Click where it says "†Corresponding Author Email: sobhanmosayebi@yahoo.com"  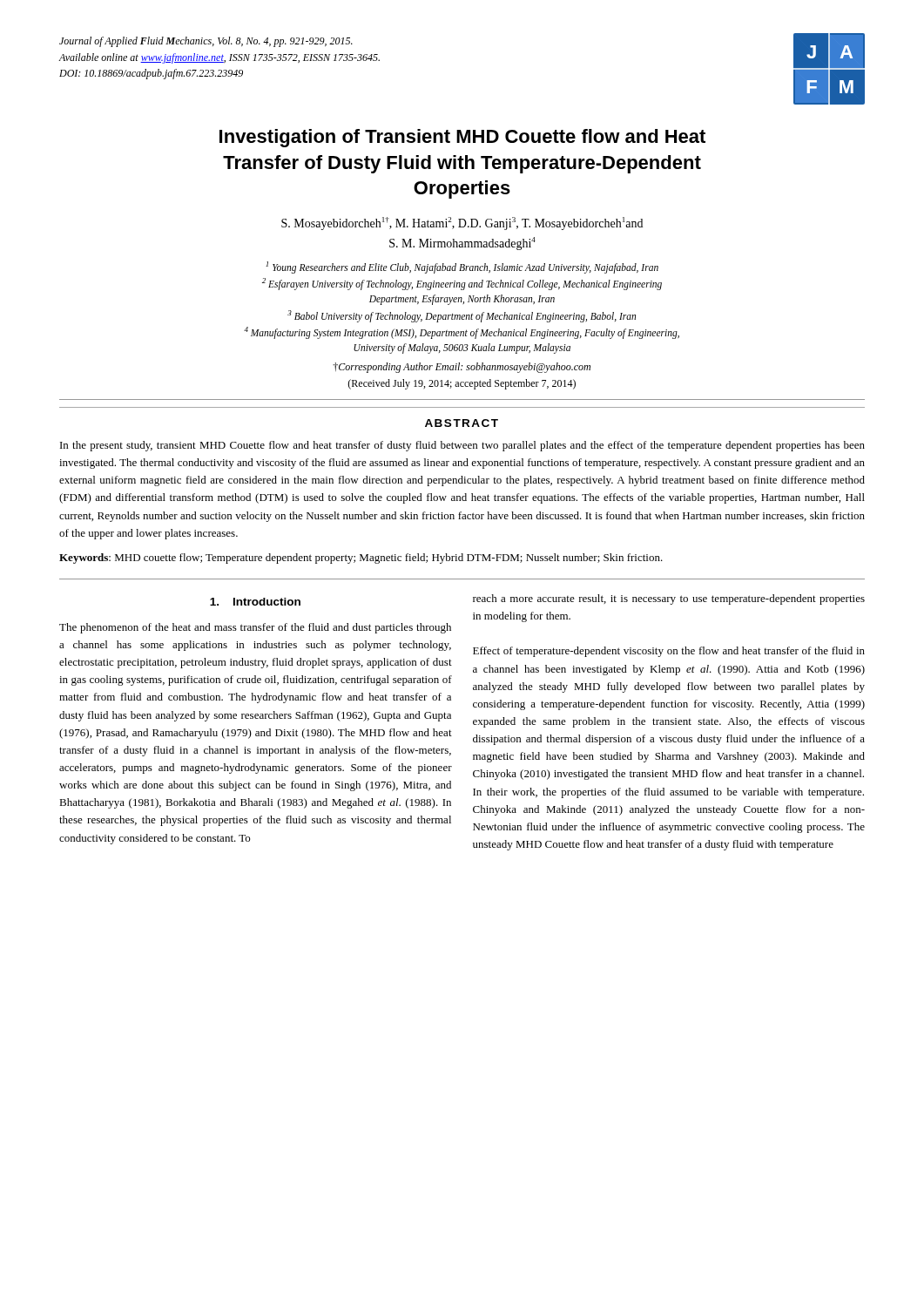pos(462,367)
